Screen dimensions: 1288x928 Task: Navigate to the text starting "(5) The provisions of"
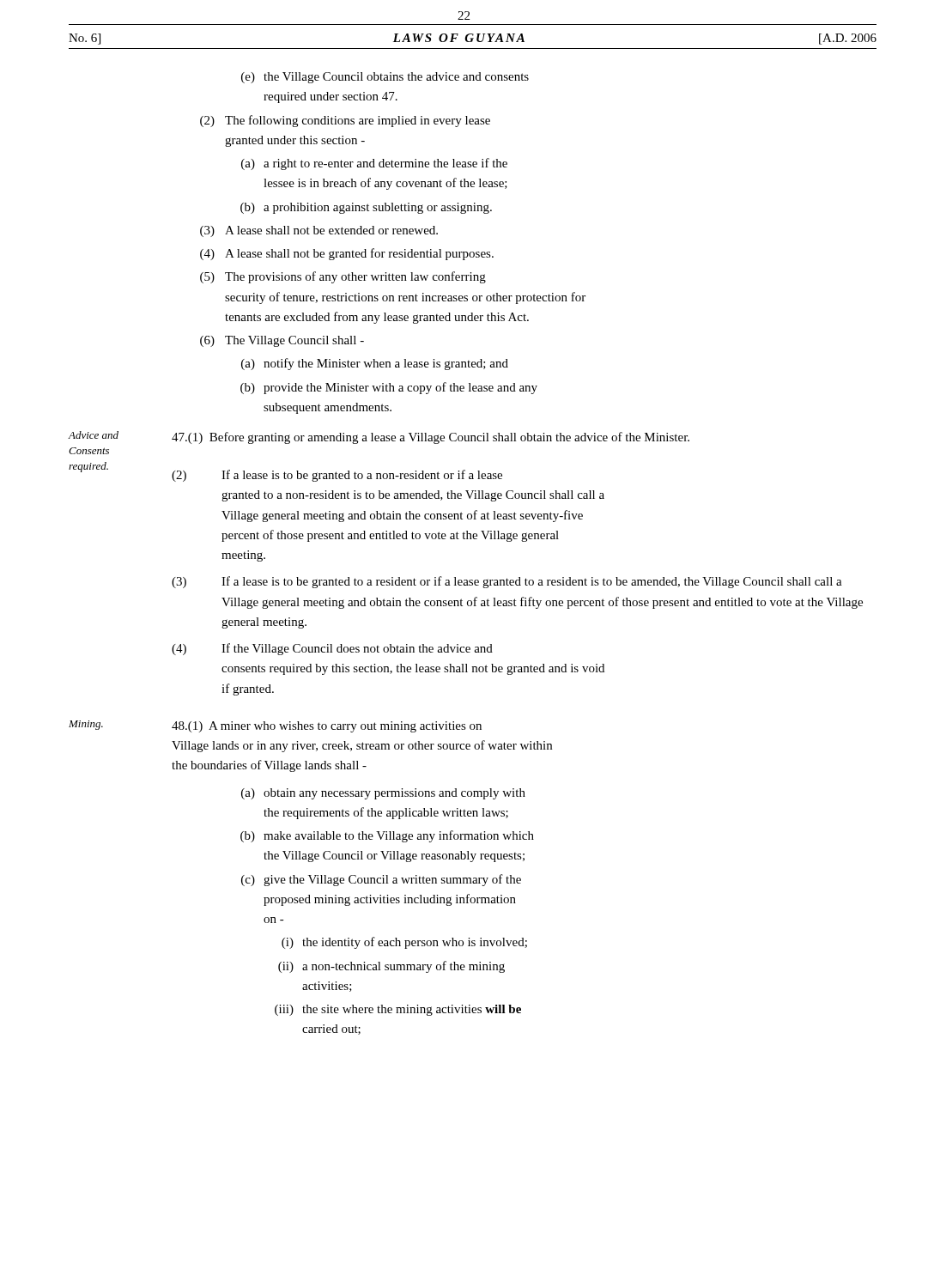[524, 297]
